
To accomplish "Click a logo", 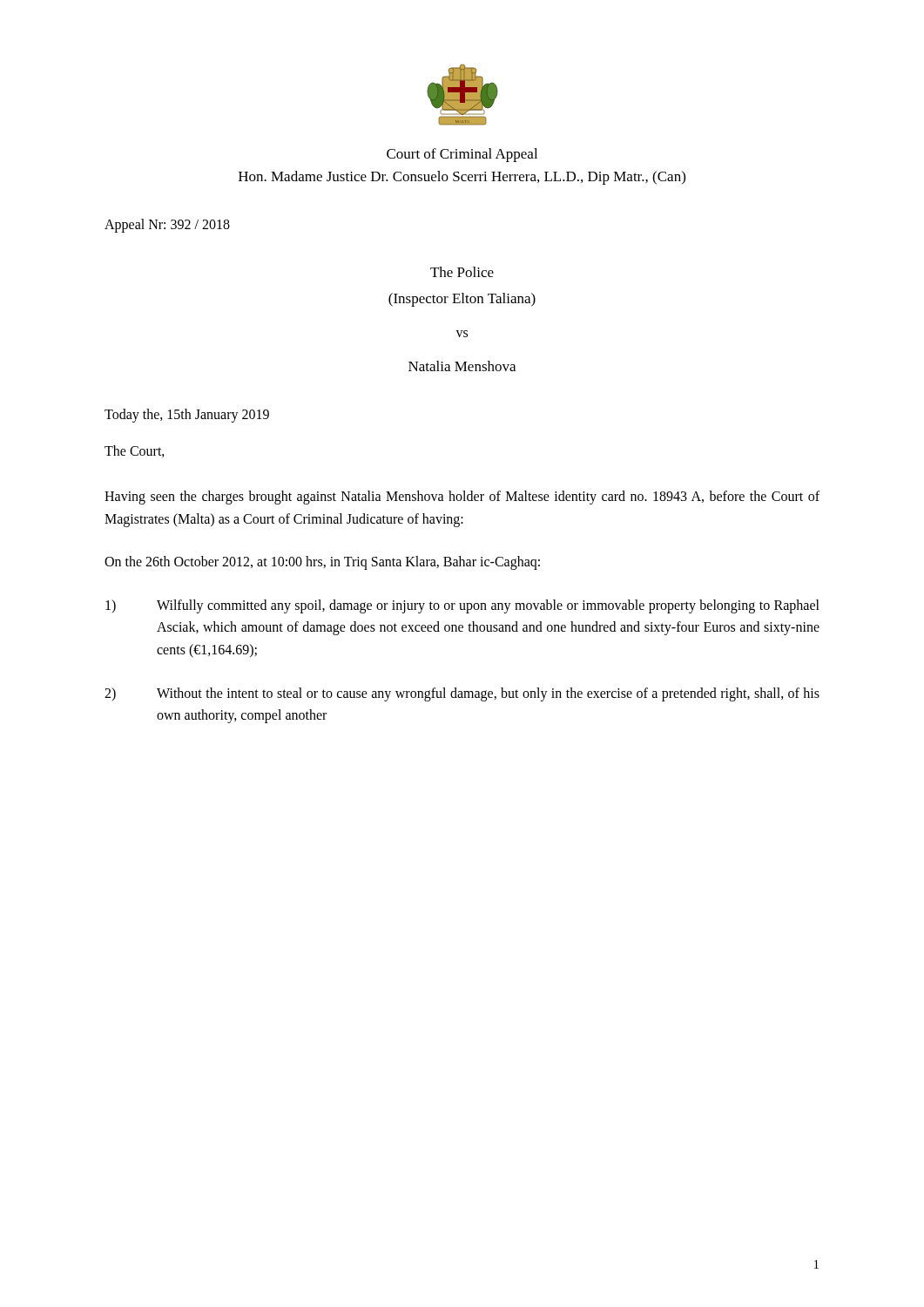I will coord(462,91).
